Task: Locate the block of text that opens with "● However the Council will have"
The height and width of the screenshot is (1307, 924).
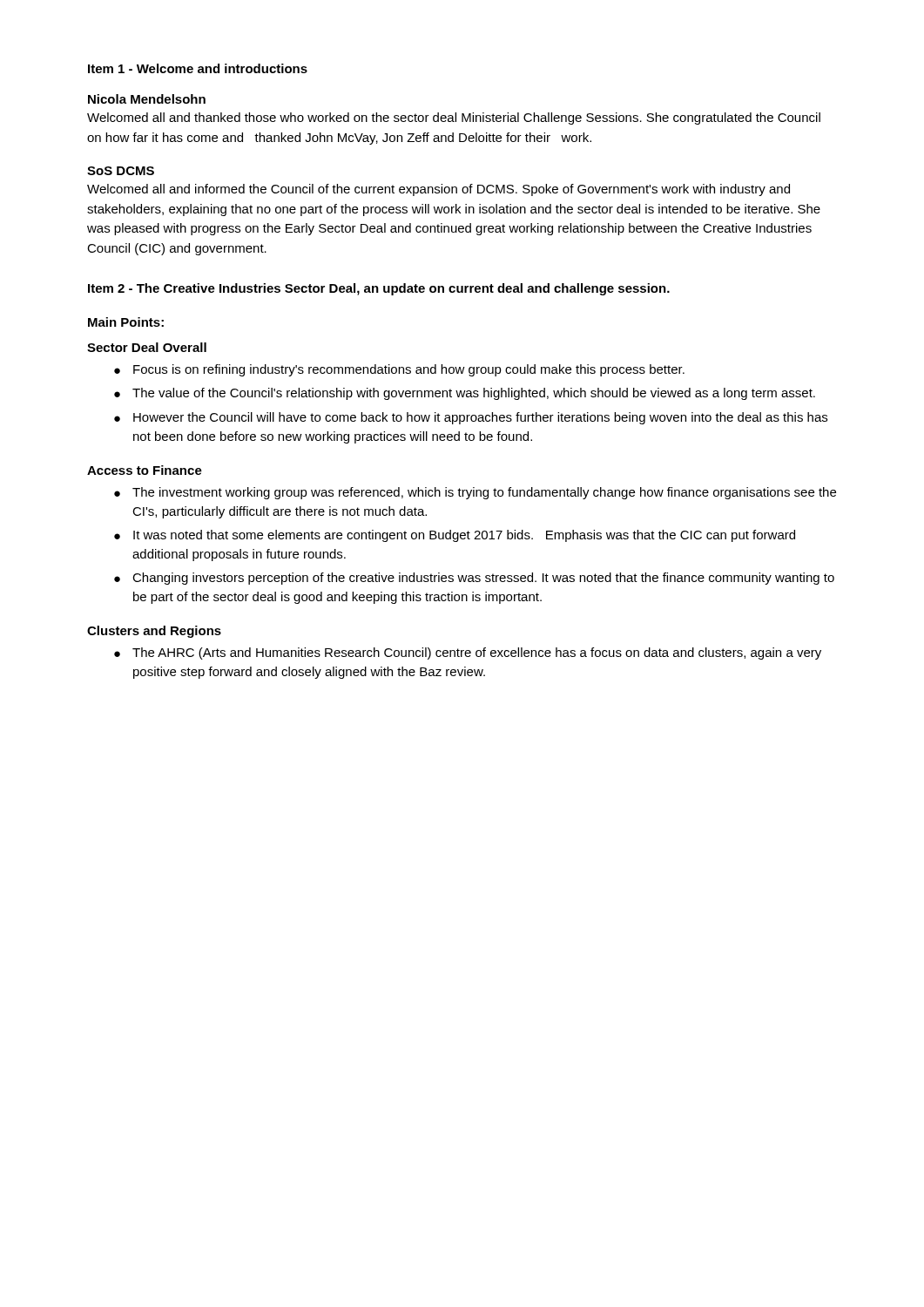Action: pyautogui.click(x=475, y=427)
